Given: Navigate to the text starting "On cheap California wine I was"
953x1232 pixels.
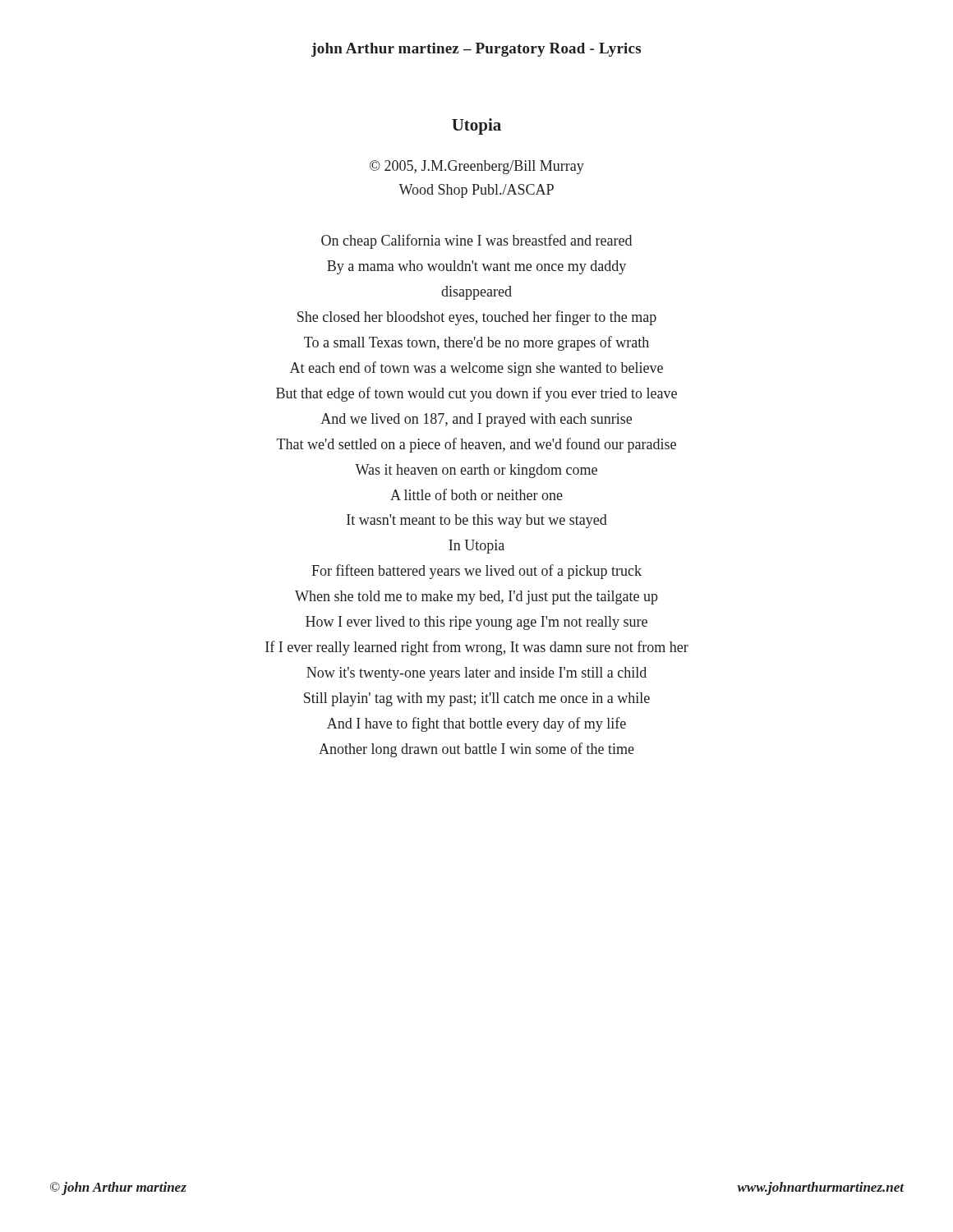Looking at the screenshot, I should (x=476, y=495).
